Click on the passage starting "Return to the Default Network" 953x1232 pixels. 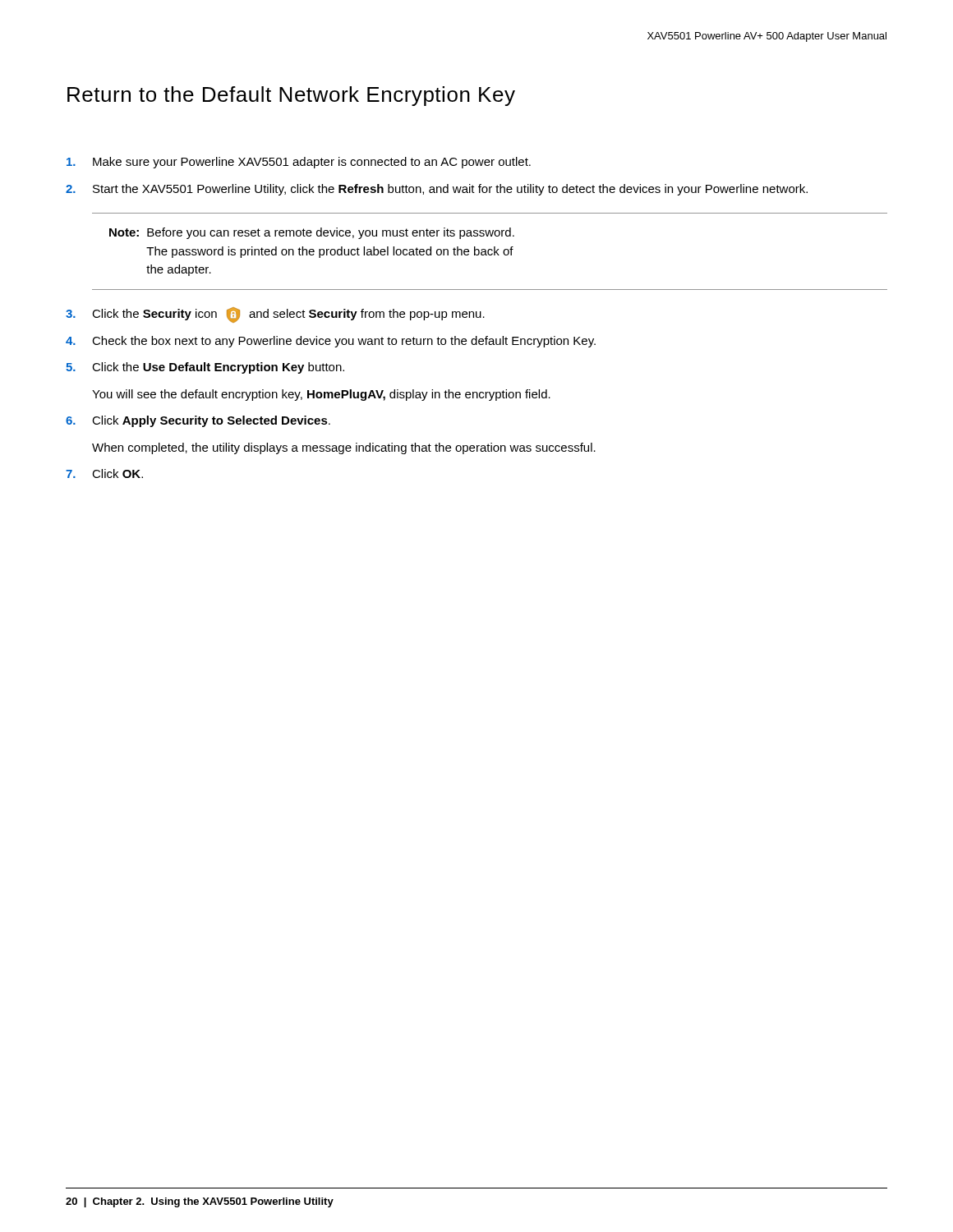[476, 95]
